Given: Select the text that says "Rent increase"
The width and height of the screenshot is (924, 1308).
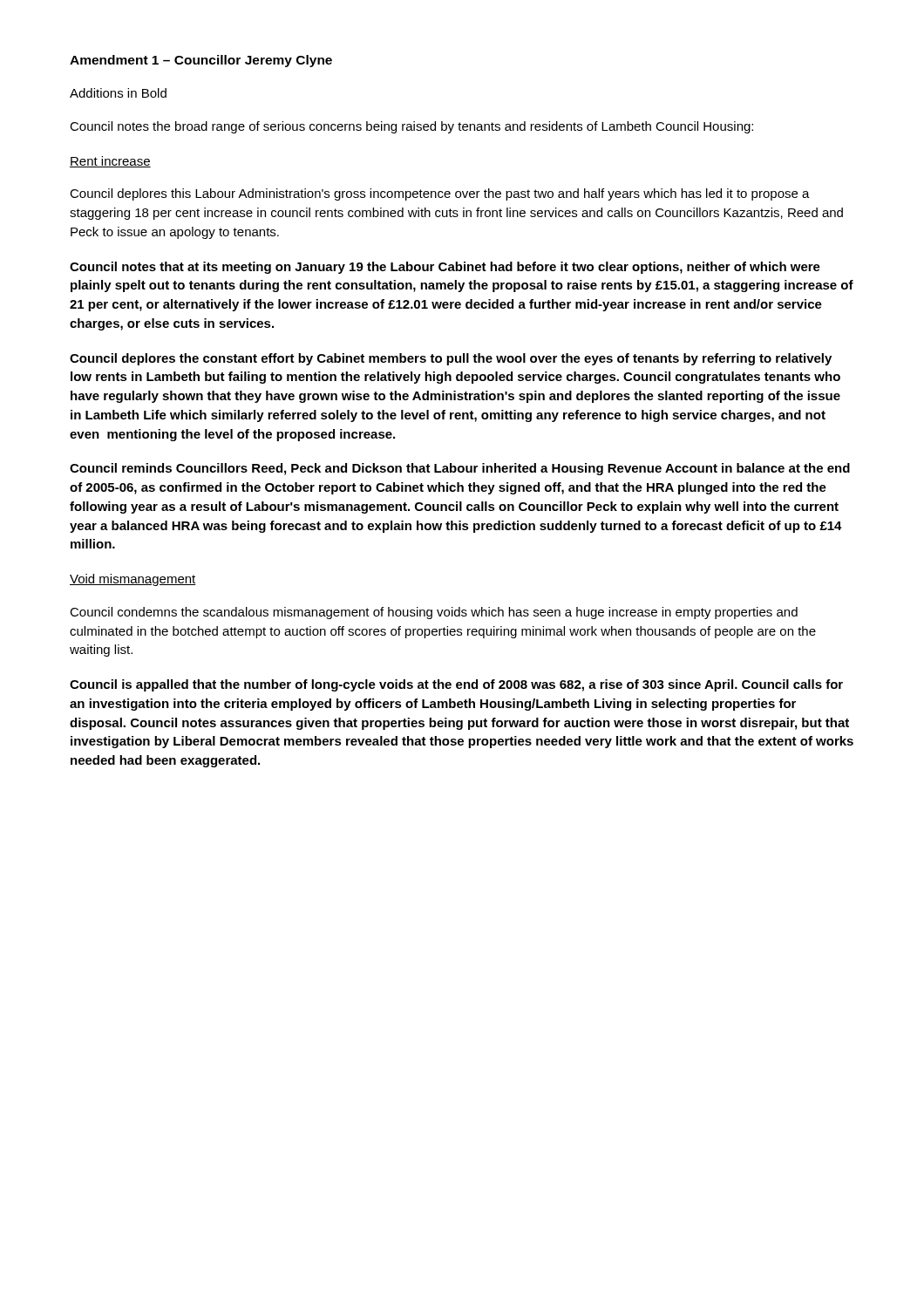Looking at the screenshot, I should [x=110, y=160].
